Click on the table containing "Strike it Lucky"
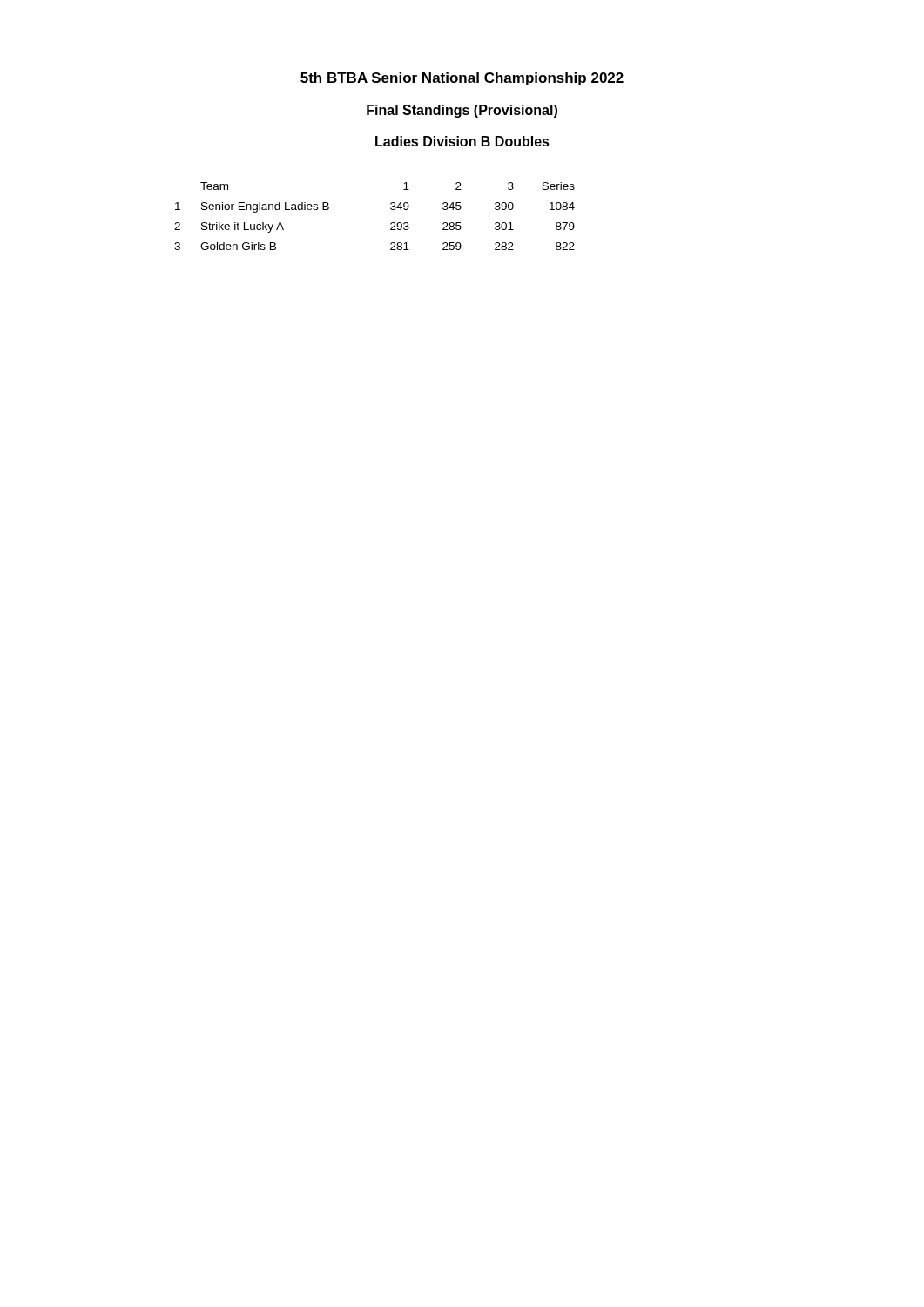 [549, 216]
